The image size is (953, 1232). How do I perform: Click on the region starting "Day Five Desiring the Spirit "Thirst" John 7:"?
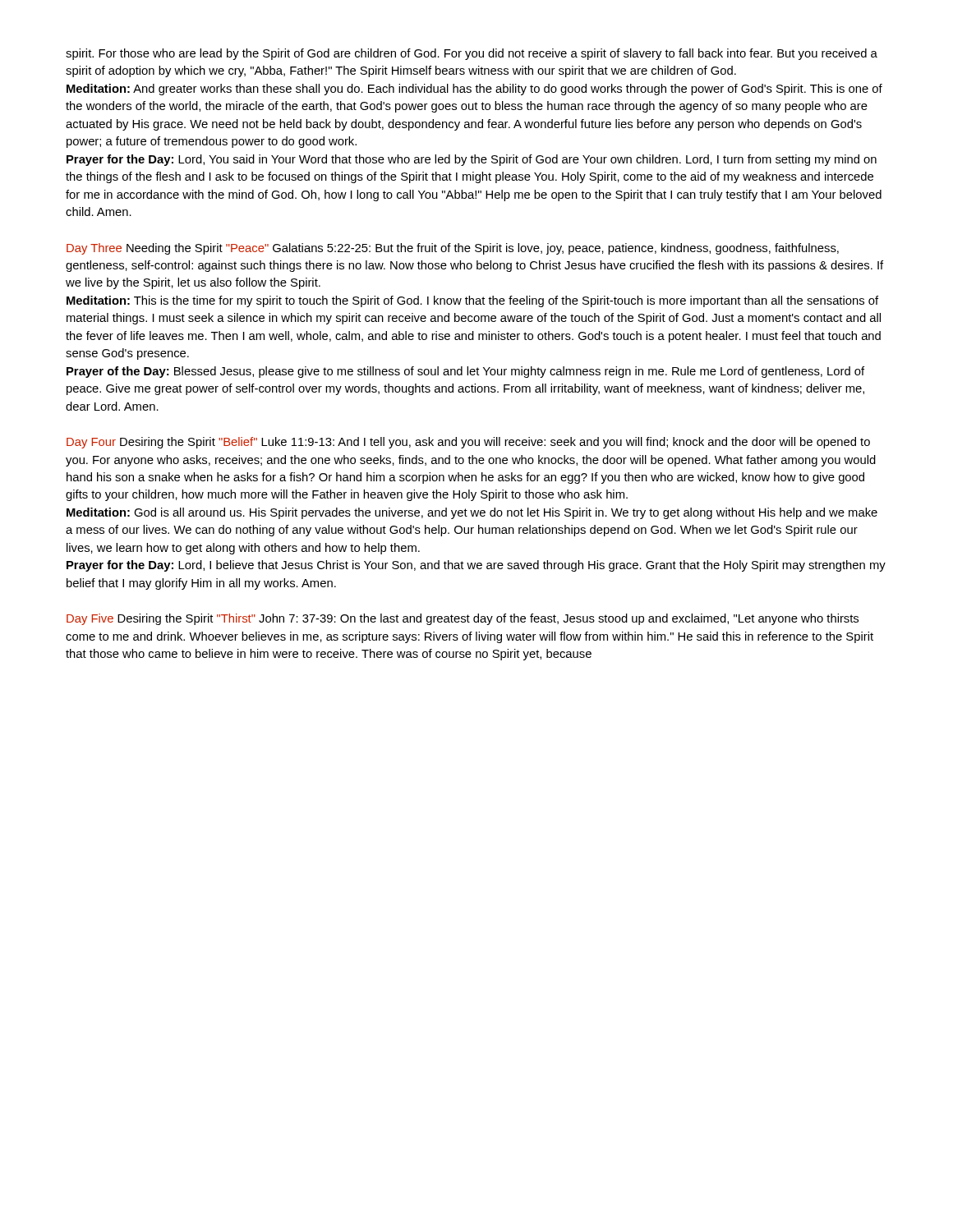tap(476, 637)
